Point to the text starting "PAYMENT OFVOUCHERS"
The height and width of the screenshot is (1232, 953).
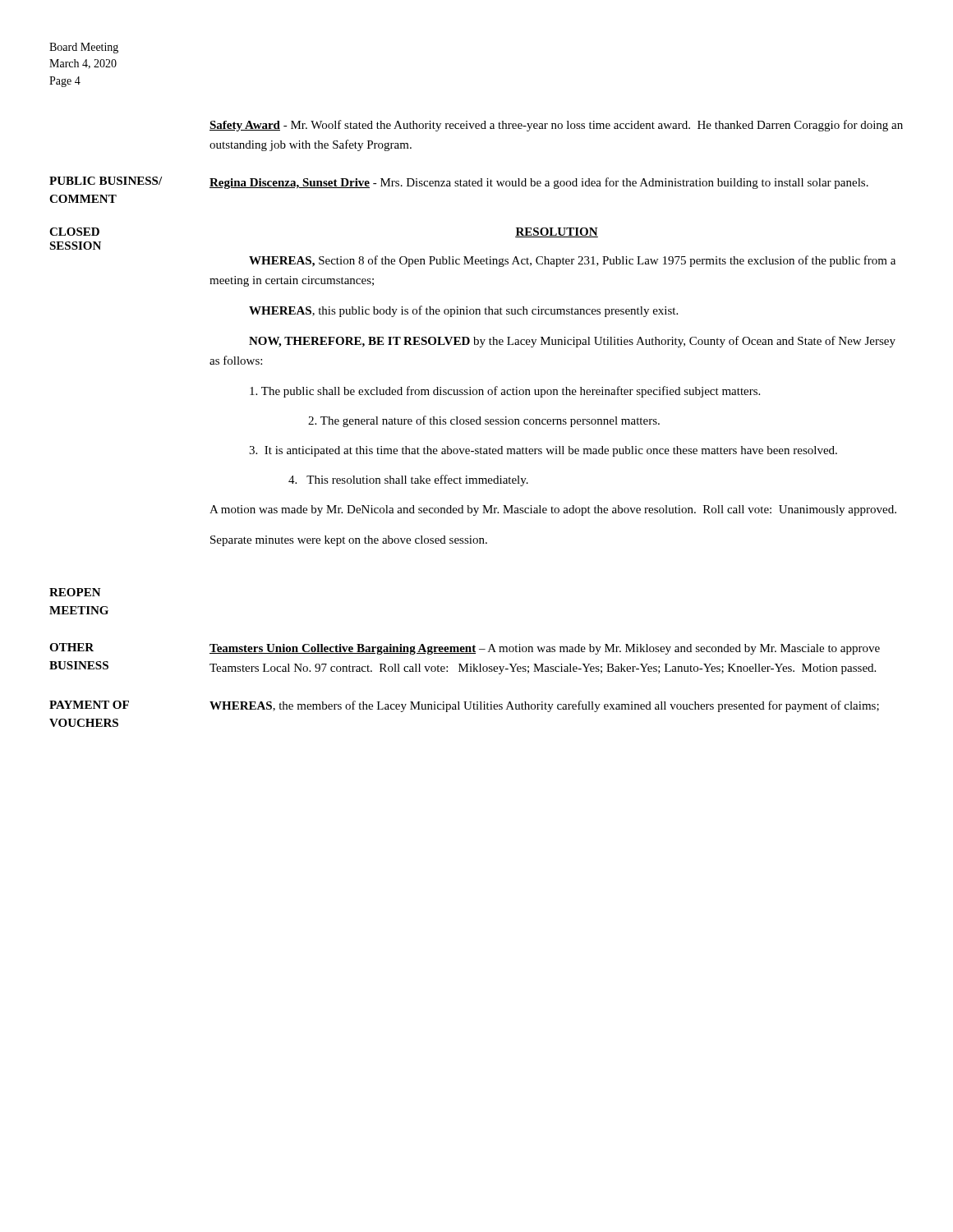click(89, 714)
